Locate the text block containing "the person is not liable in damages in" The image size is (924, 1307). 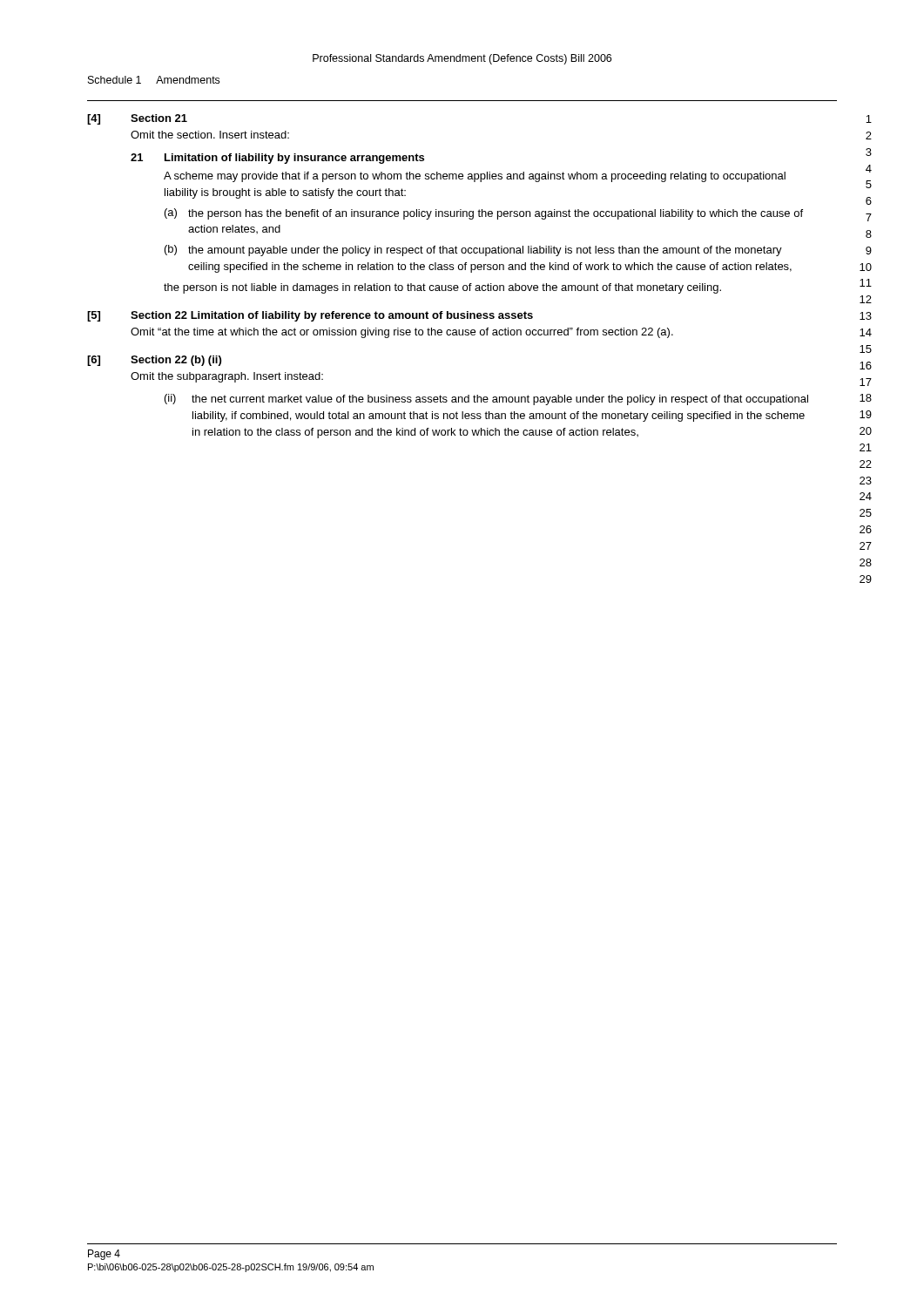point(443,287)
